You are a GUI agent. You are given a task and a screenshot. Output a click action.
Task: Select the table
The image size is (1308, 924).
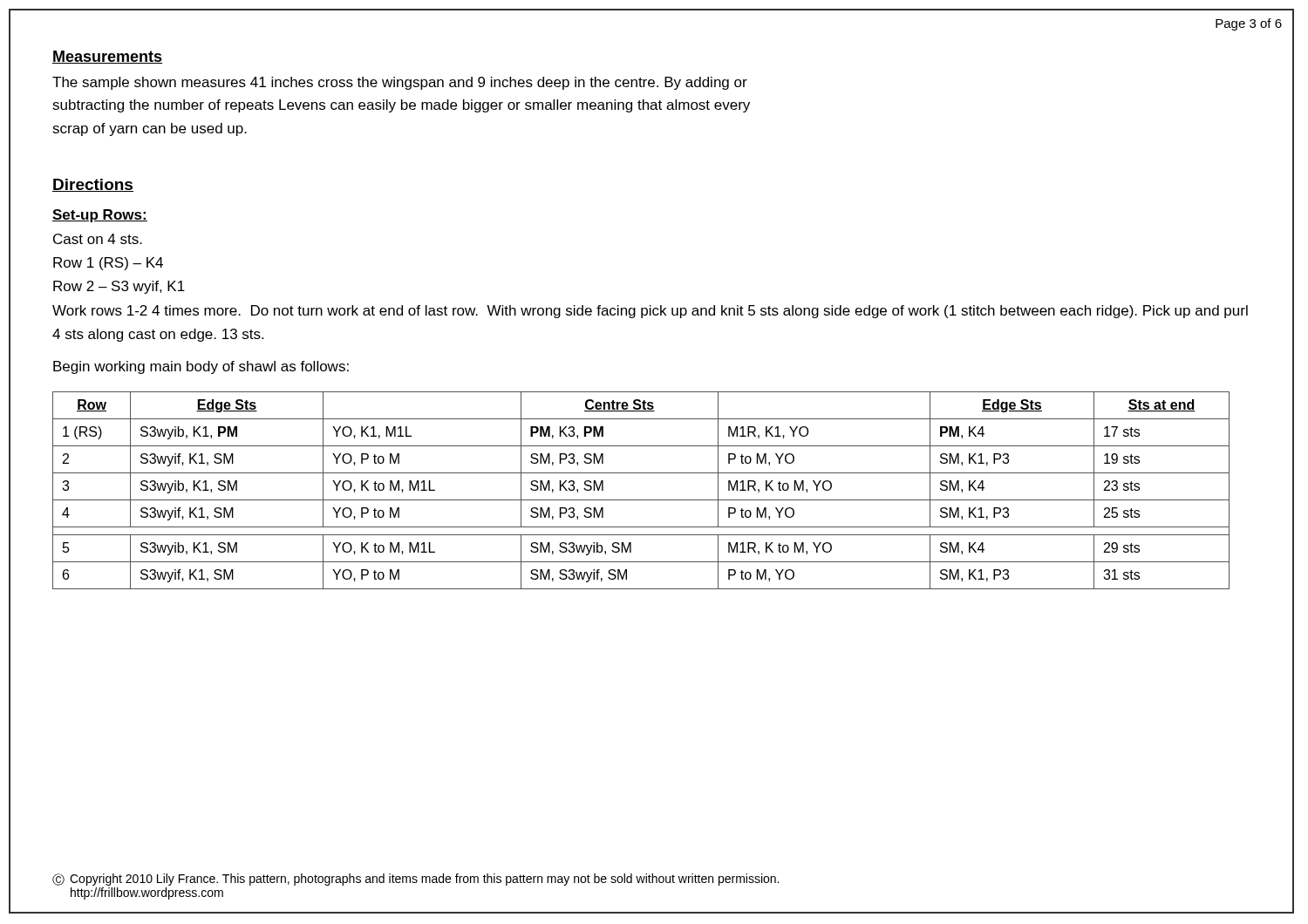(654, 490)
